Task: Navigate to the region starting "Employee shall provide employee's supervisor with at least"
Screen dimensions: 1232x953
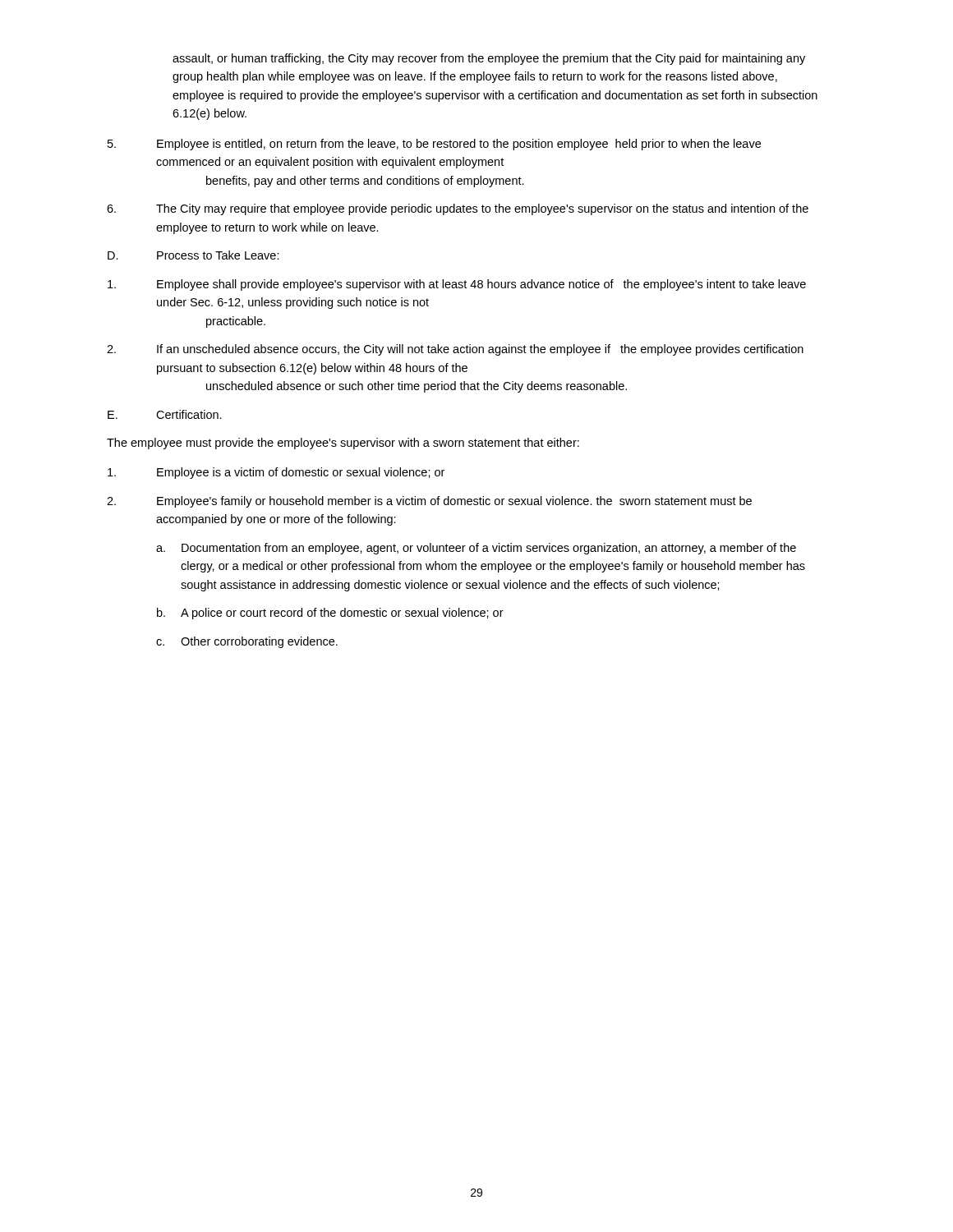Action: tap(457, 285)
